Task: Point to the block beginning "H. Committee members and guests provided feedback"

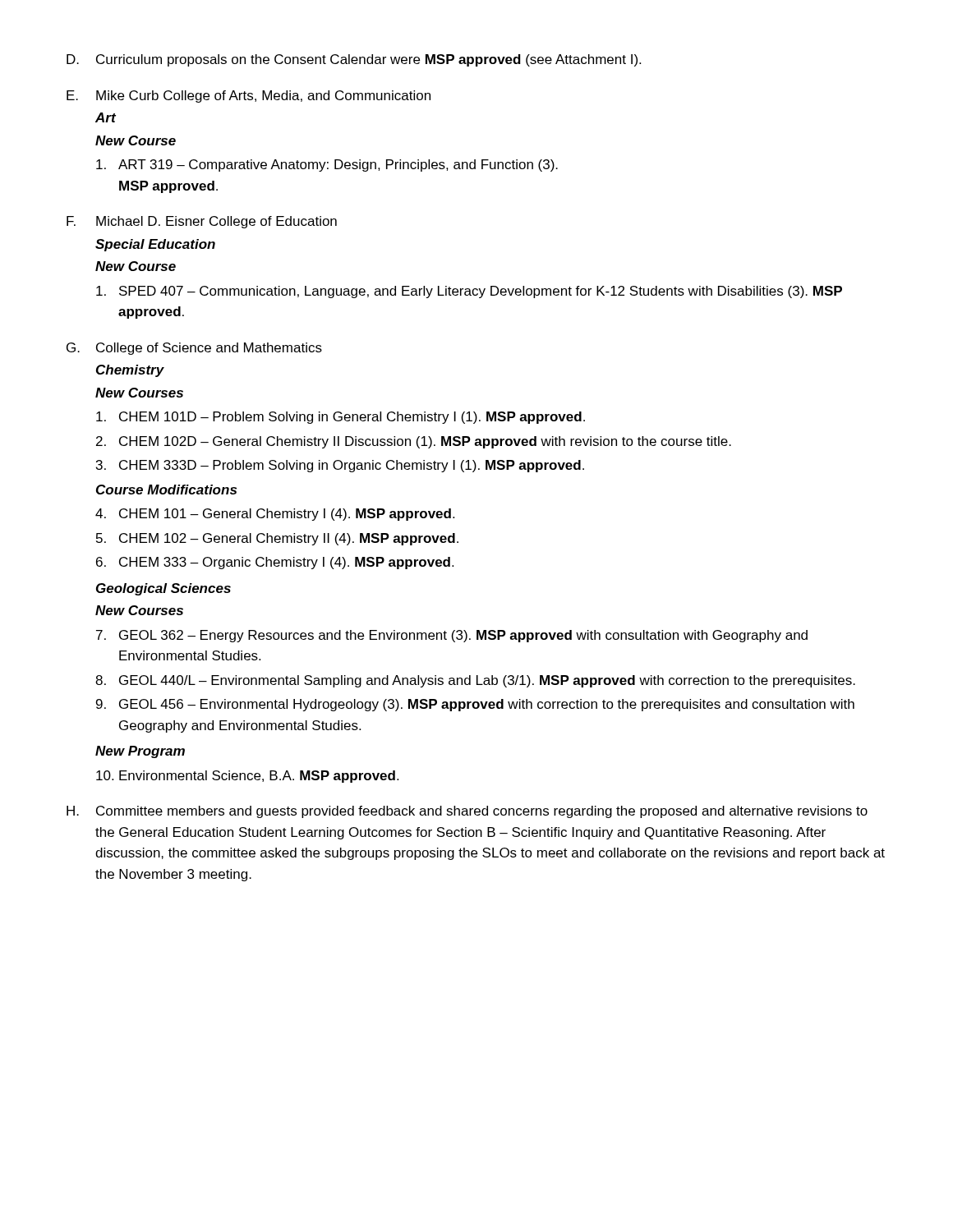Action: [476, 843]
